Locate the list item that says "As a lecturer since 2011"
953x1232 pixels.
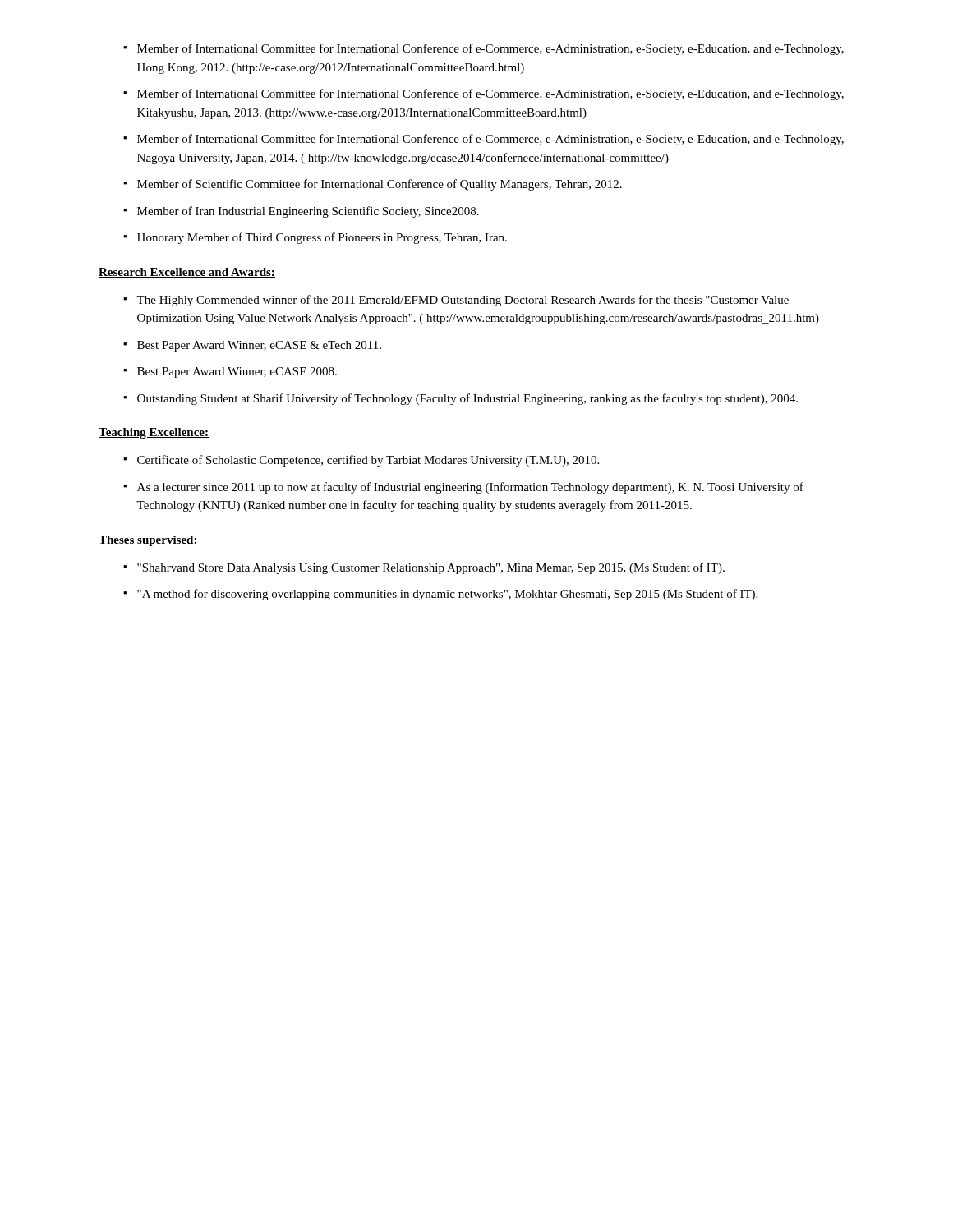click(496, 496)
